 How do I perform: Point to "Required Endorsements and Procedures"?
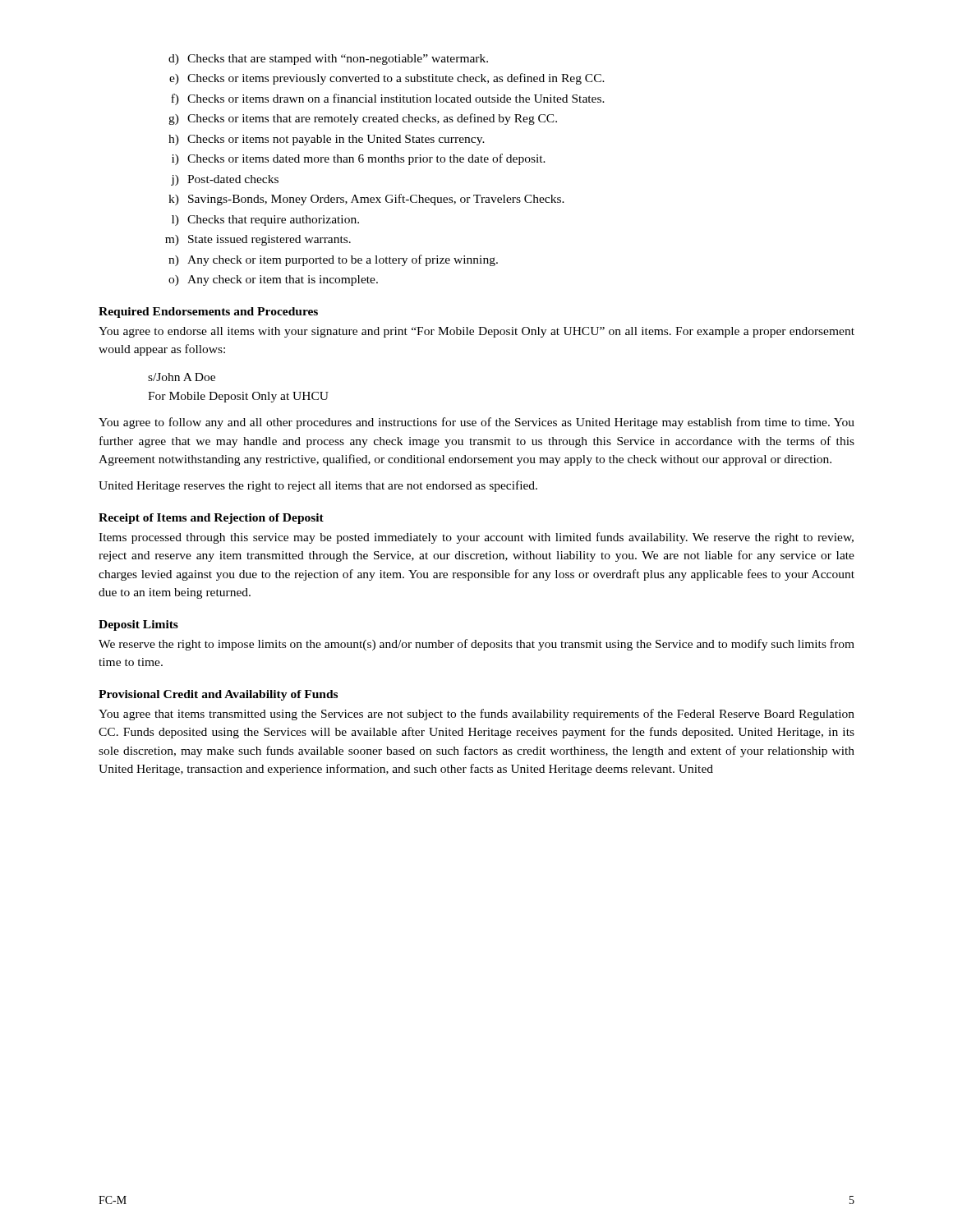click(208, 311)
